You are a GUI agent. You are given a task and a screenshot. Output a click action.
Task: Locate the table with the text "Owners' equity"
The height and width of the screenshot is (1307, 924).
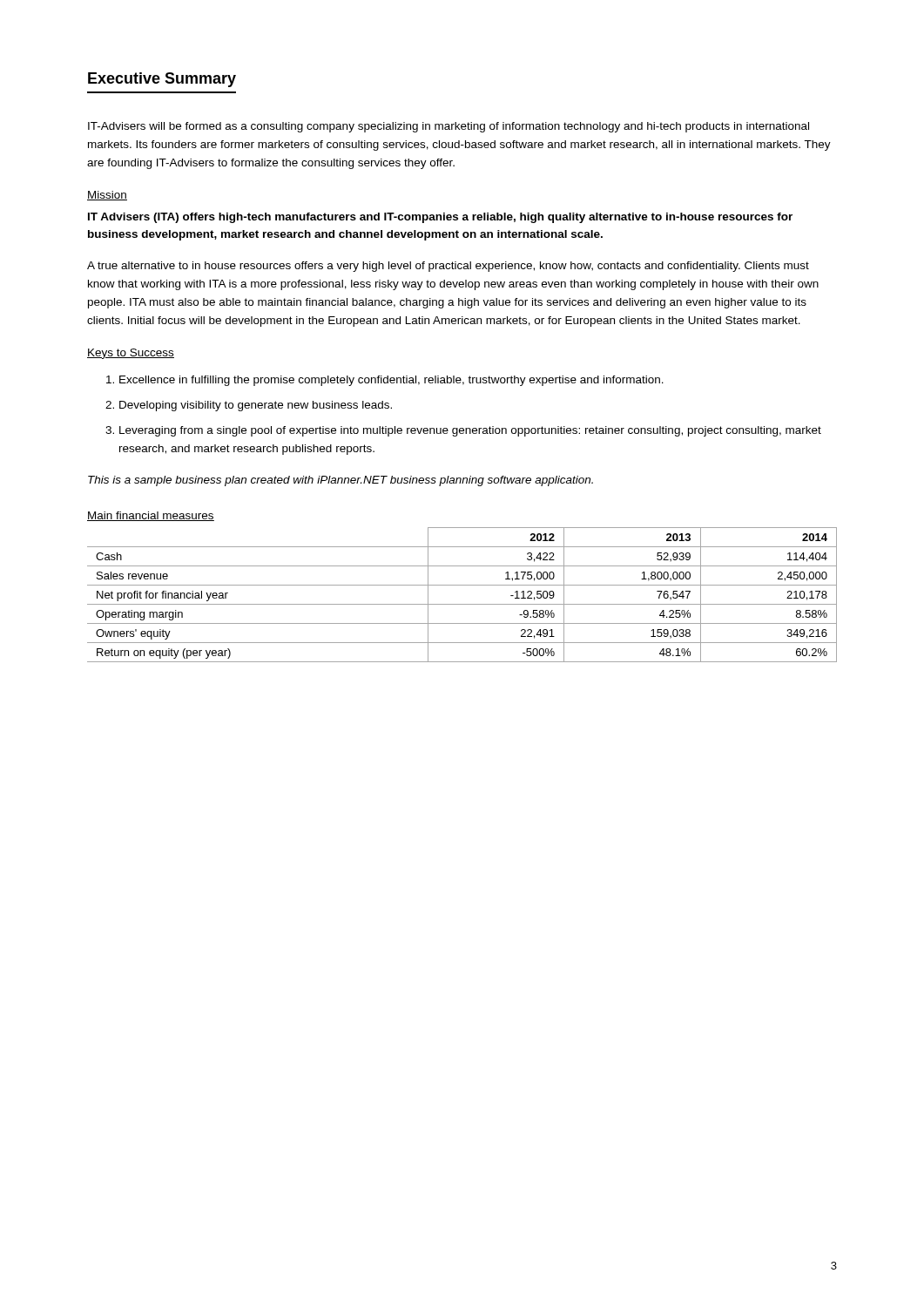462,595
